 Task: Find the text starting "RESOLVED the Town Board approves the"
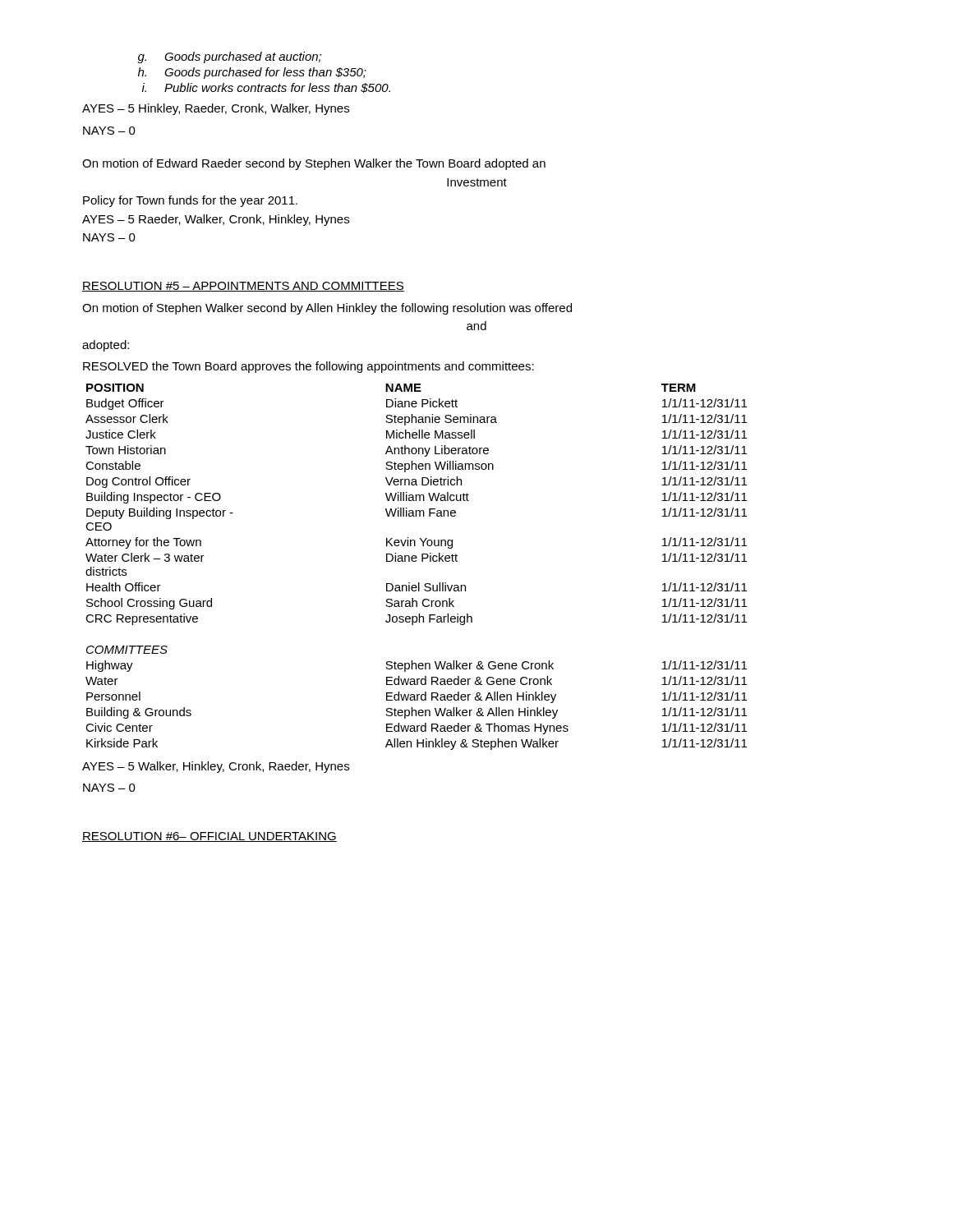pos(308,366)
